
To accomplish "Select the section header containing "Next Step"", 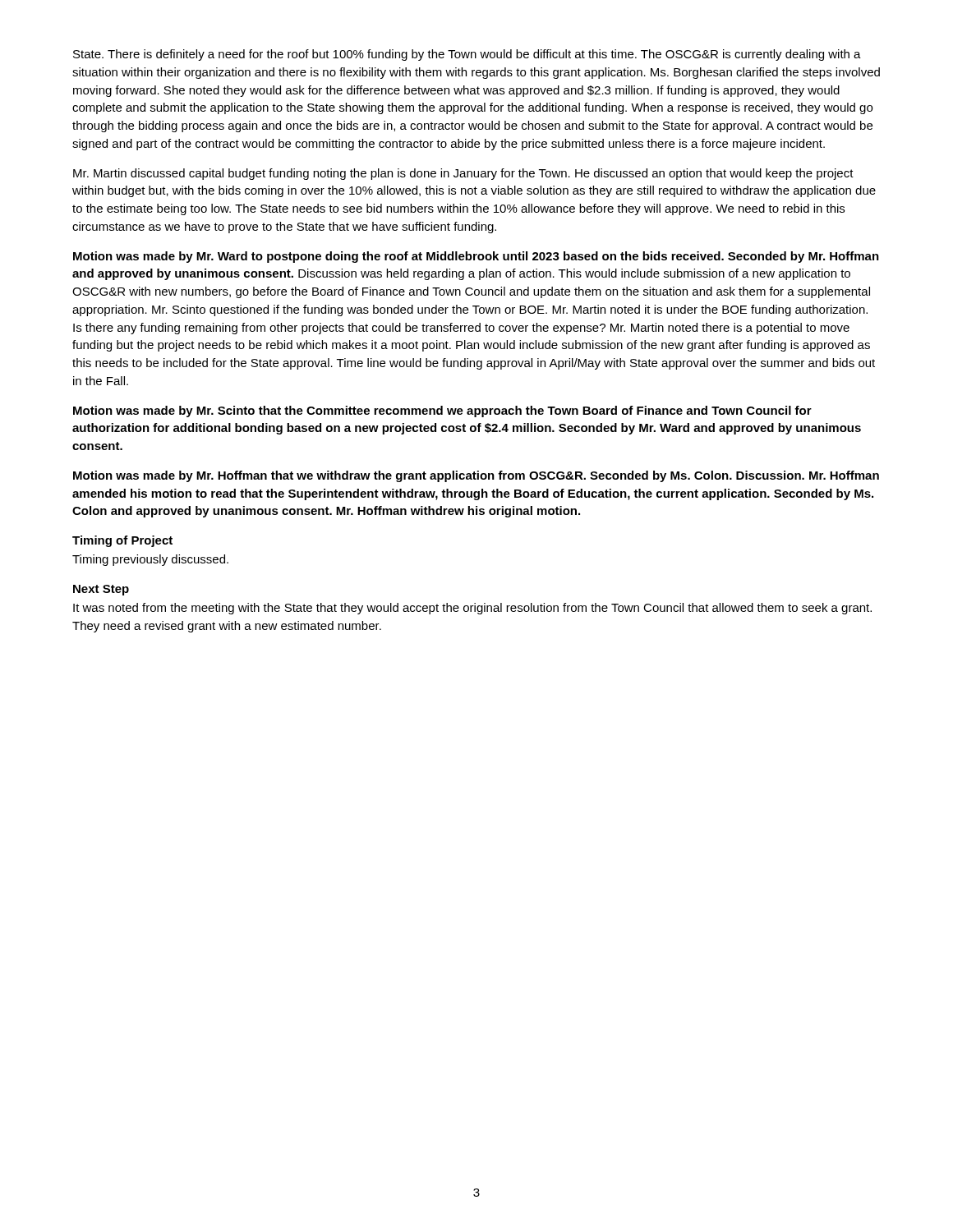I will tap(101, 588).
